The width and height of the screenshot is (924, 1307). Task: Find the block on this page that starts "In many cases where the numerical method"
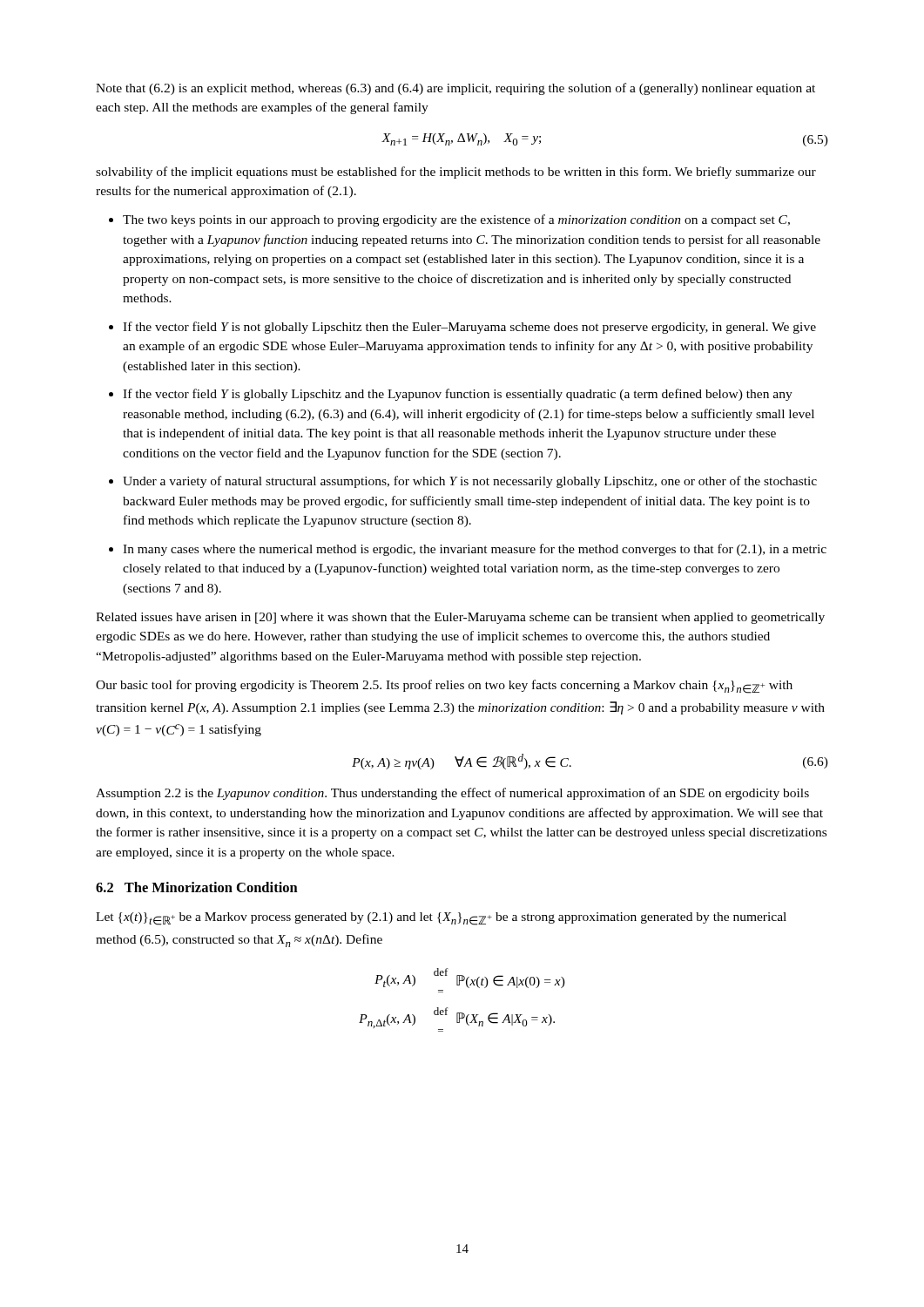[475, 568]
